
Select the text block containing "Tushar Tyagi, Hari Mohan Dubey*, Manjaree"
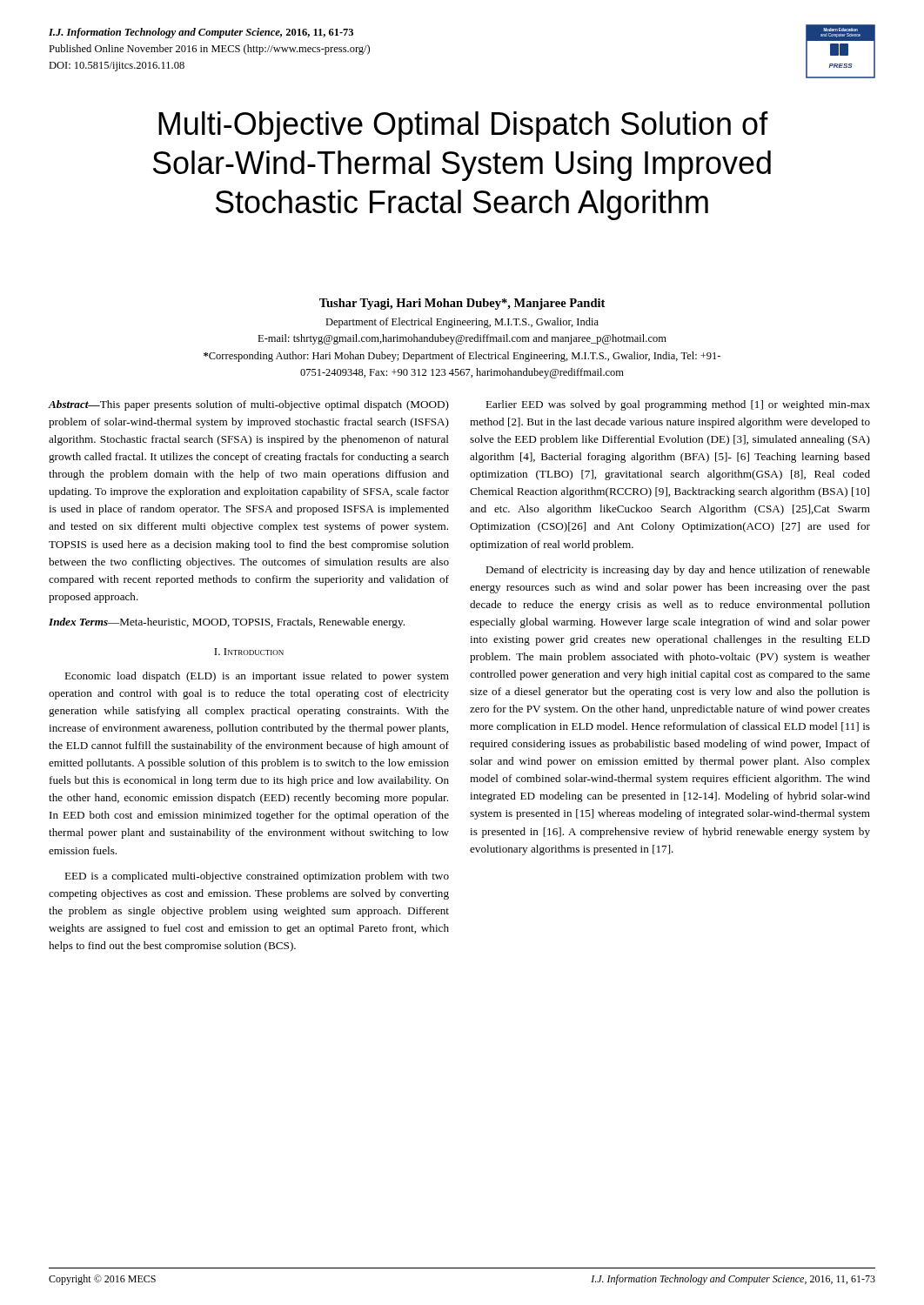tap(462, 339)
